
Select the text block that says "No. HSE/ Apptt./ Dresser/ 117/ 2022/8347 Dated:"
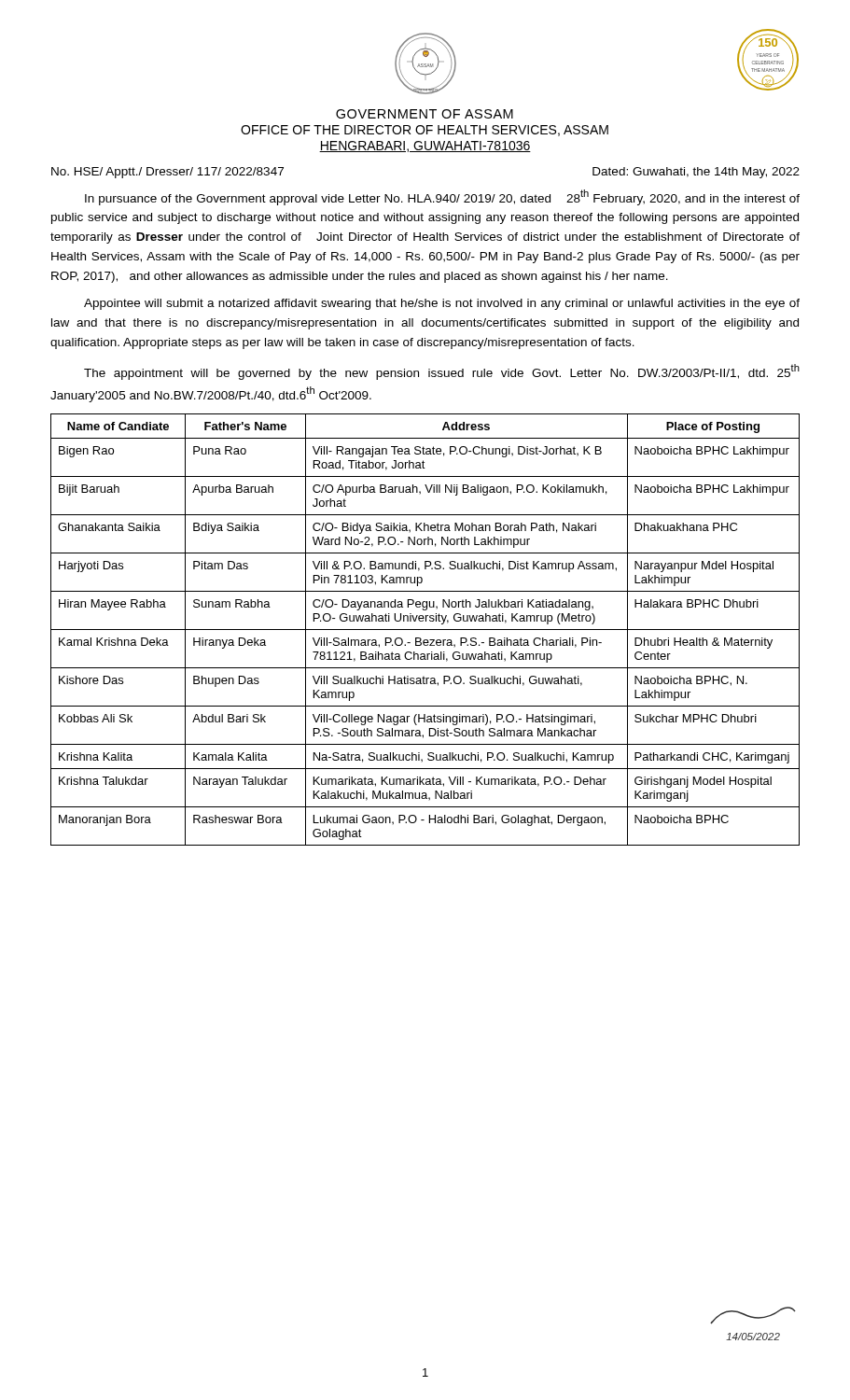tap(168, 172)
